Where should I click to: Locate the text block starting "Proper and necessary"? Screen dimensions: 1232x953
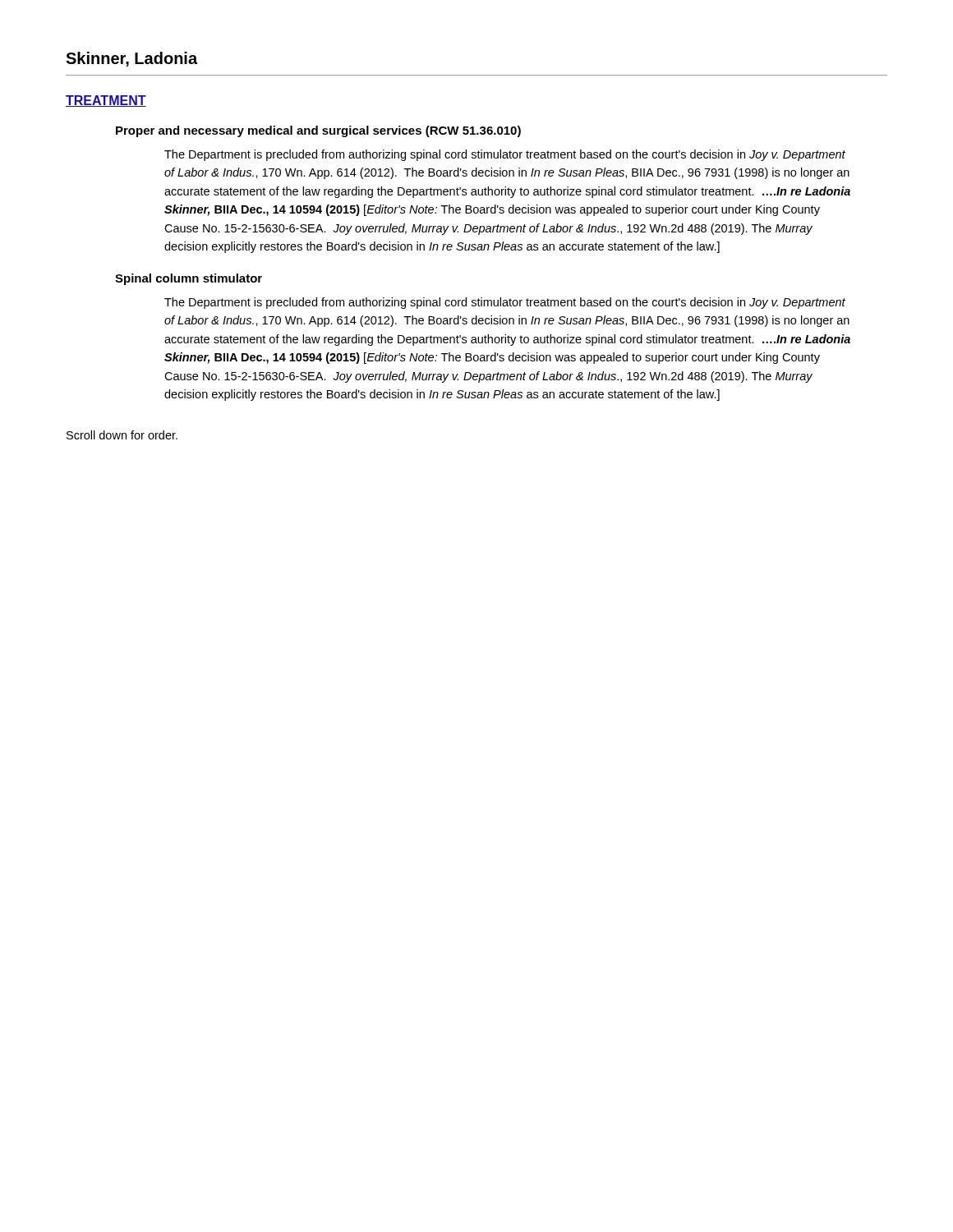[318, 130]
